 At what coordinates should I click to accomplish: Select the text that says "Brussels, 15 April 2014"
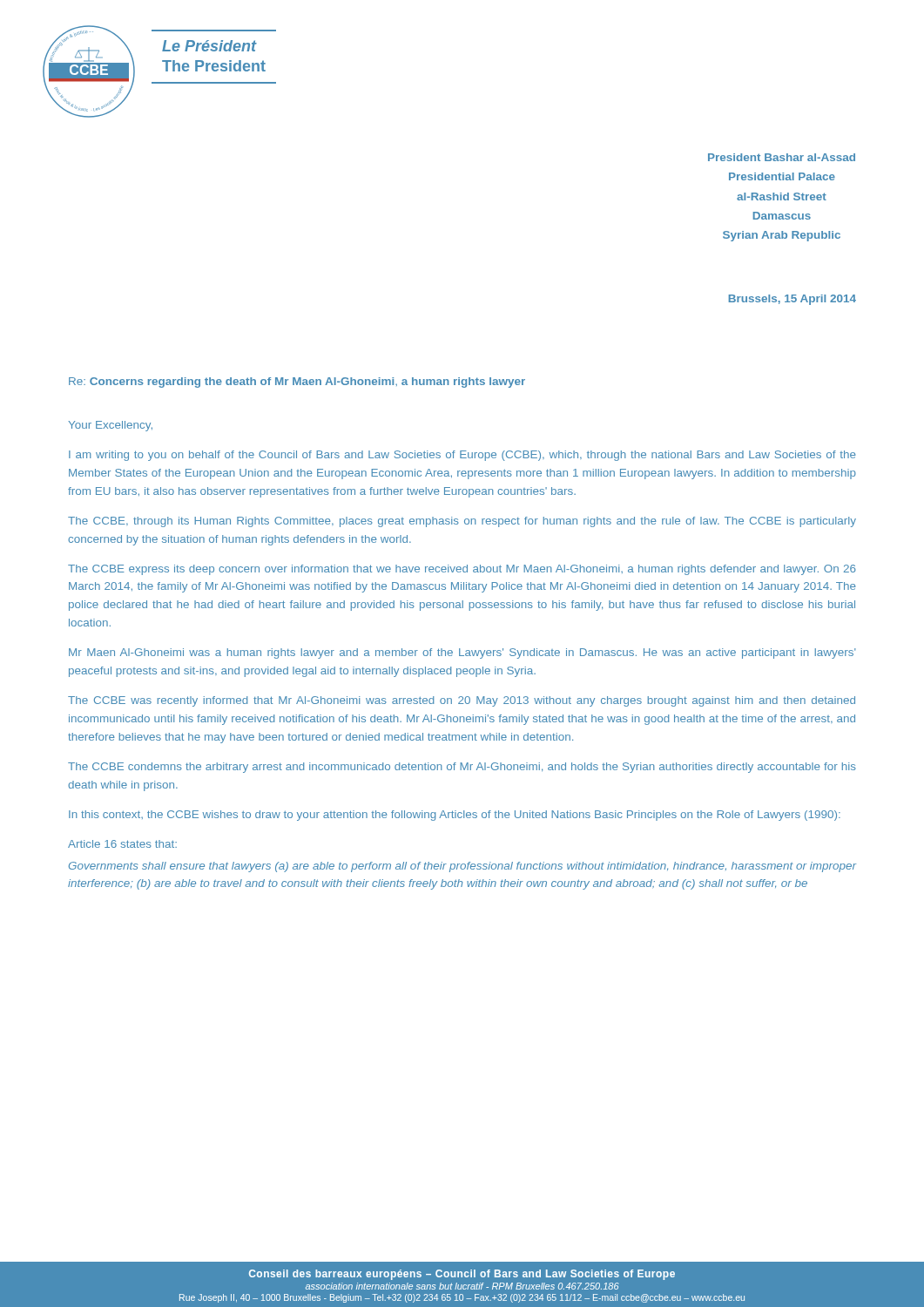pyautogui.click(x=792, y=298)
